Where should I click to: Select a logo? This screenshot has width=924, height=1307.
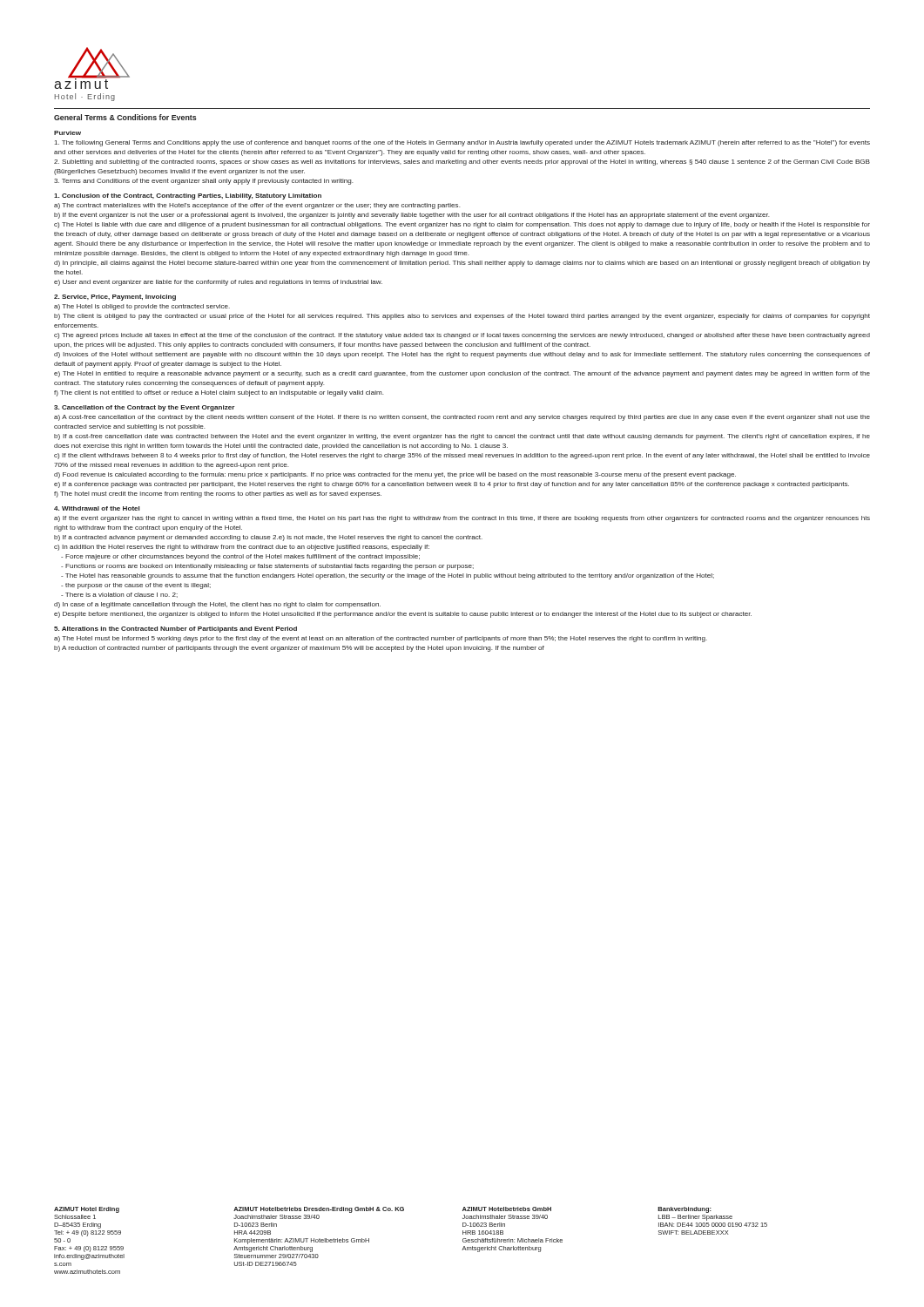(106, 66)
